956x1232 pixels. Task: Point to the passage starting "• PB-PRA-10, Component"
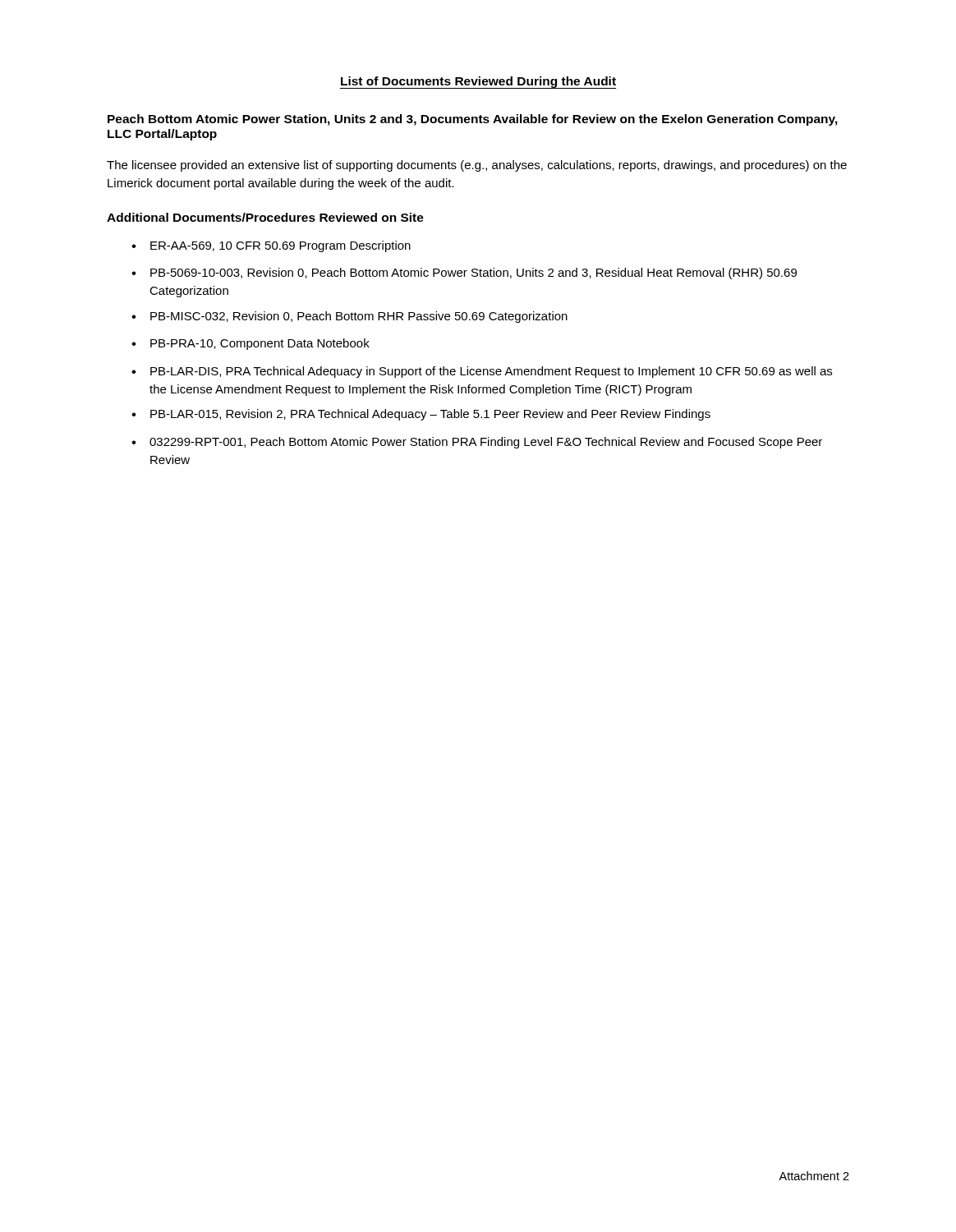click(x=250, y=344)
